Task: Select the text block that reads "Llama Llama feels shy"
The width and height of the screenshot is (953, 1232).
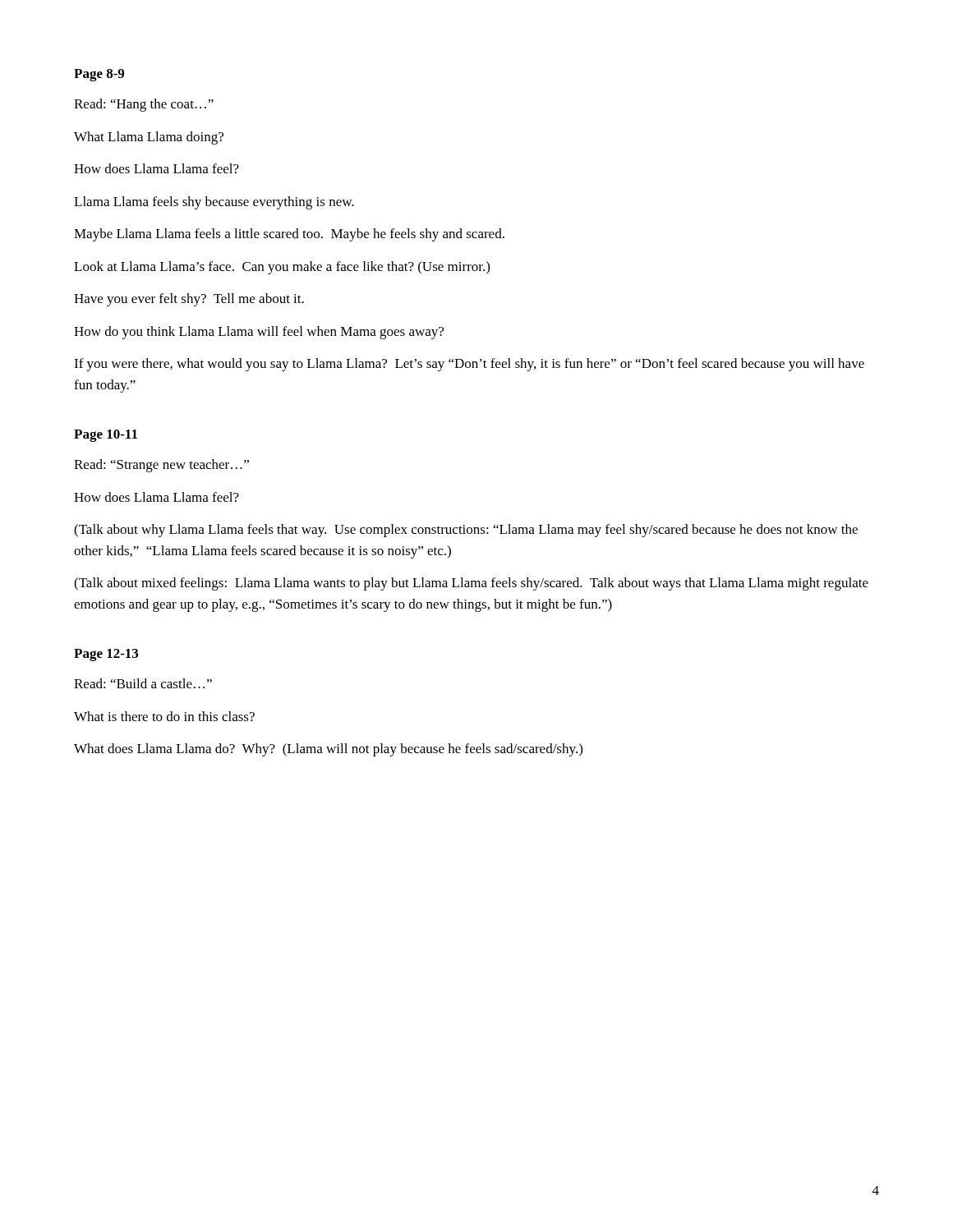Action: pos(214,201)
